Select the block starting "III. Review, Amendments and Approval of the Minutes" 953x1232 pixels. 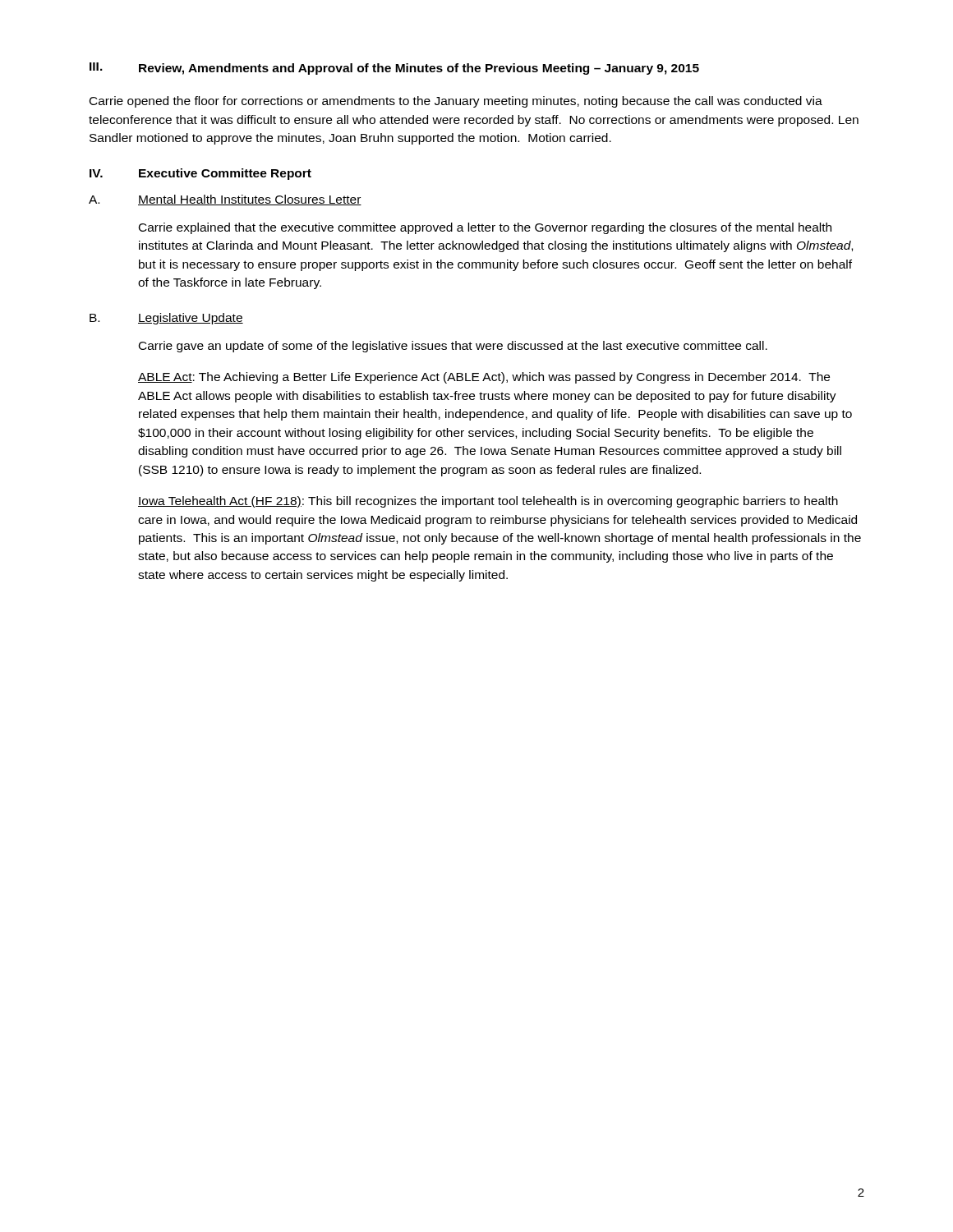[x=394, y=68]
